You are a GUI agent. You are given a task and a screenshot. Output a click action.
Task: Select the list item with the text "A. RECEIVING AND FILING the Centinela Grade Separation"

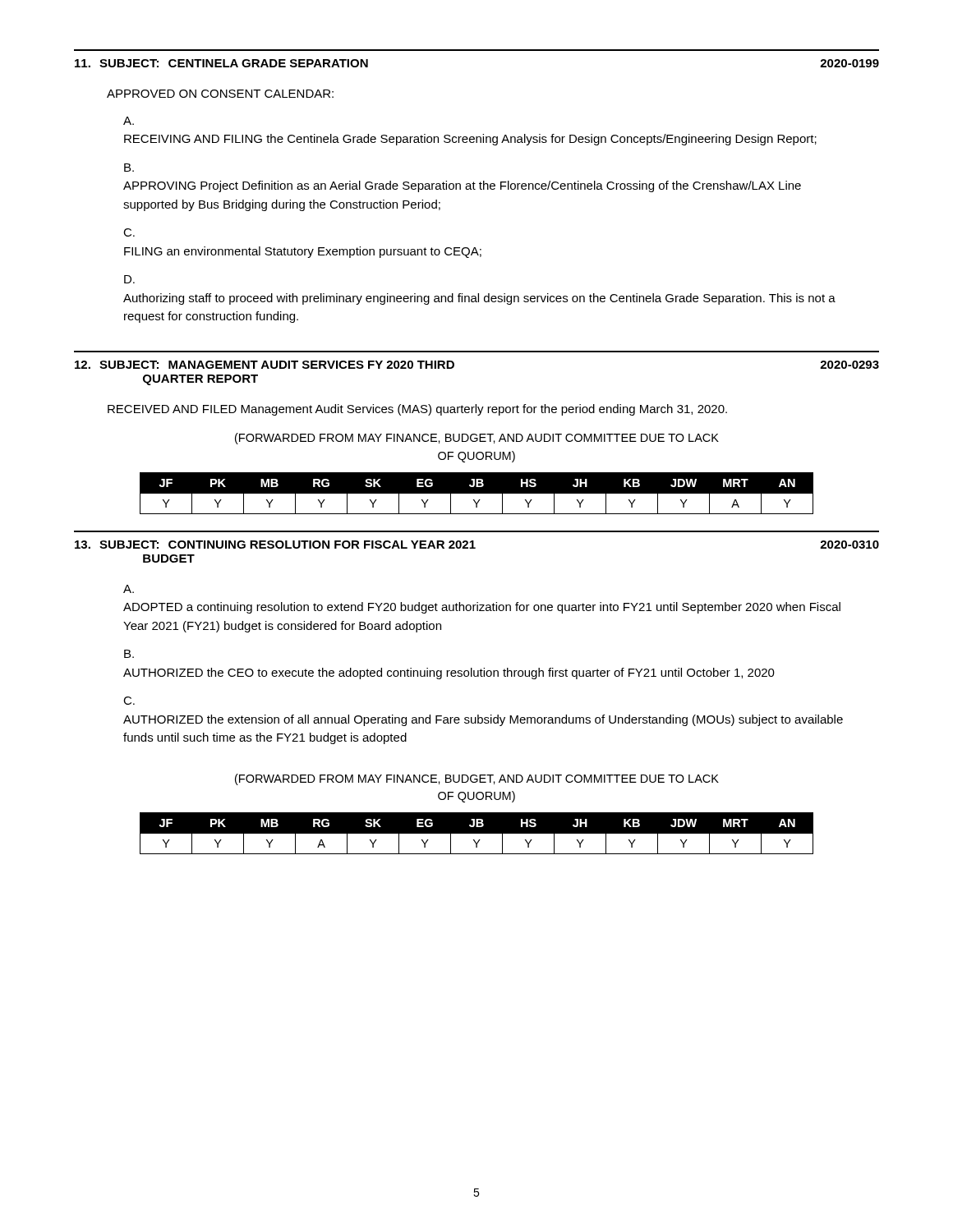coord(490,130)
